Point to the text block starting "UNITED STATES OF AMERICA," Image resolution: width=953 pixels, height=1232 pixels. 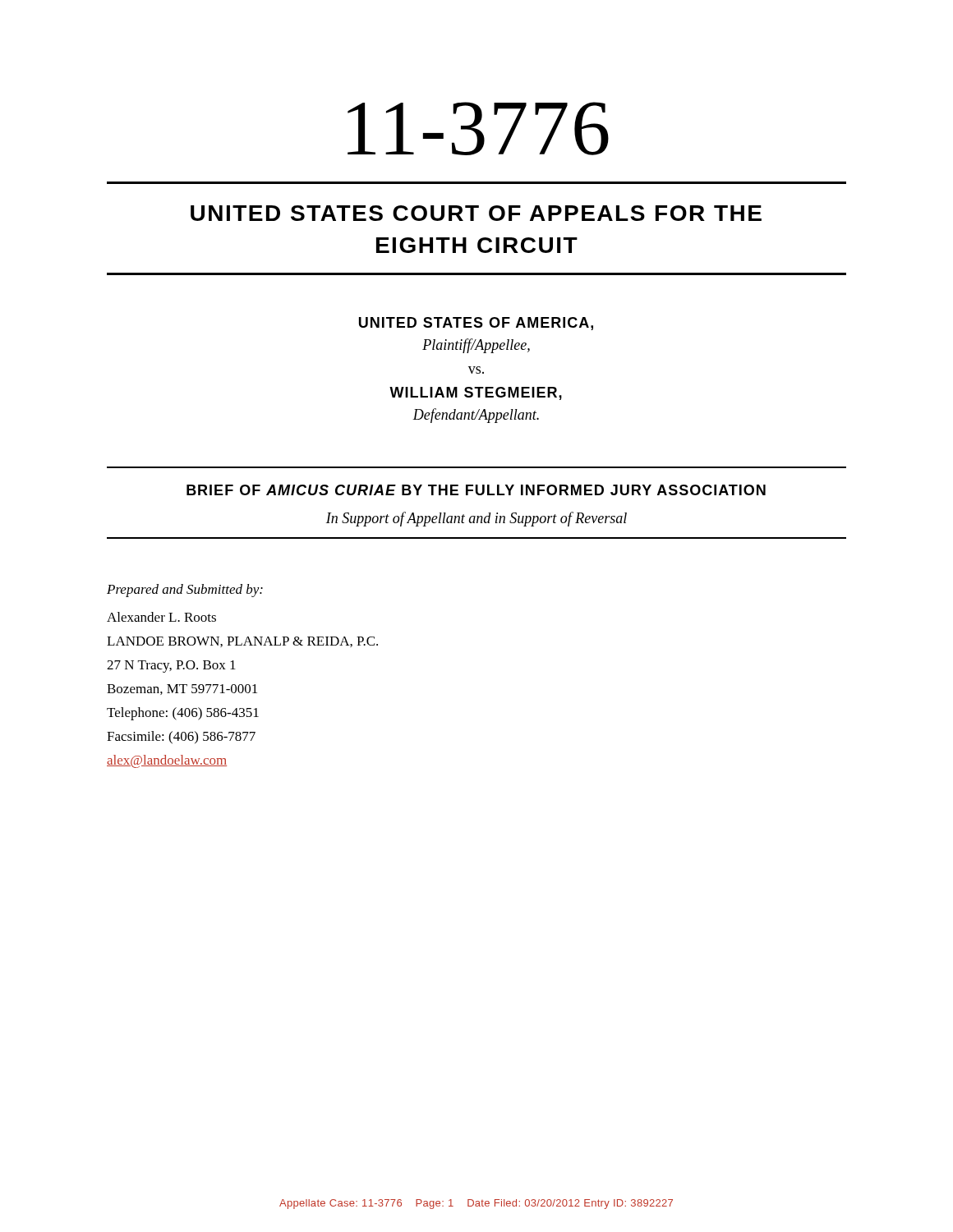(x=476, y=369)
